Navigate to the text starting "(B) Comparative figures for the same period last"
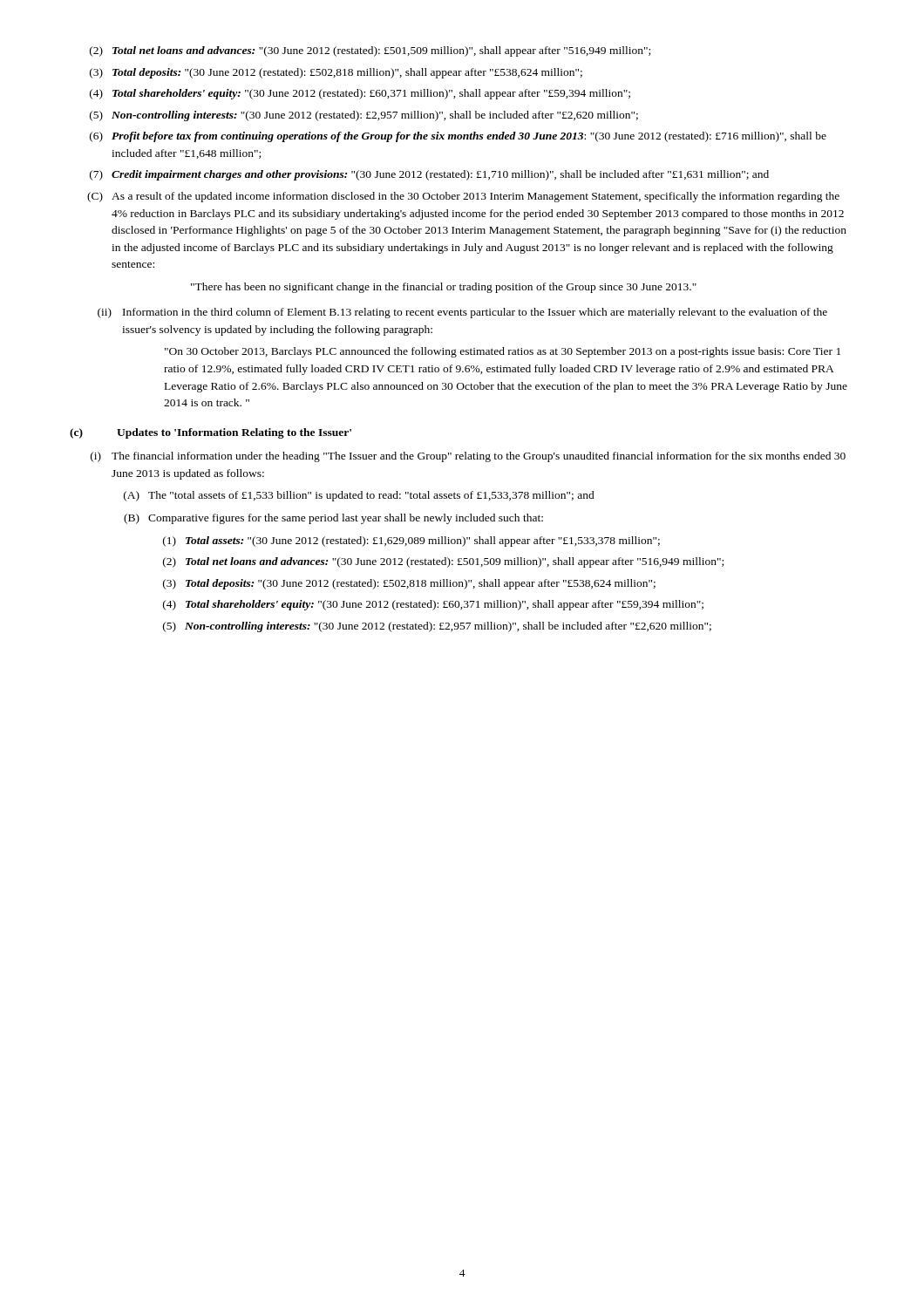Screen dimensions: 1308x924 (x=480, y=518)
